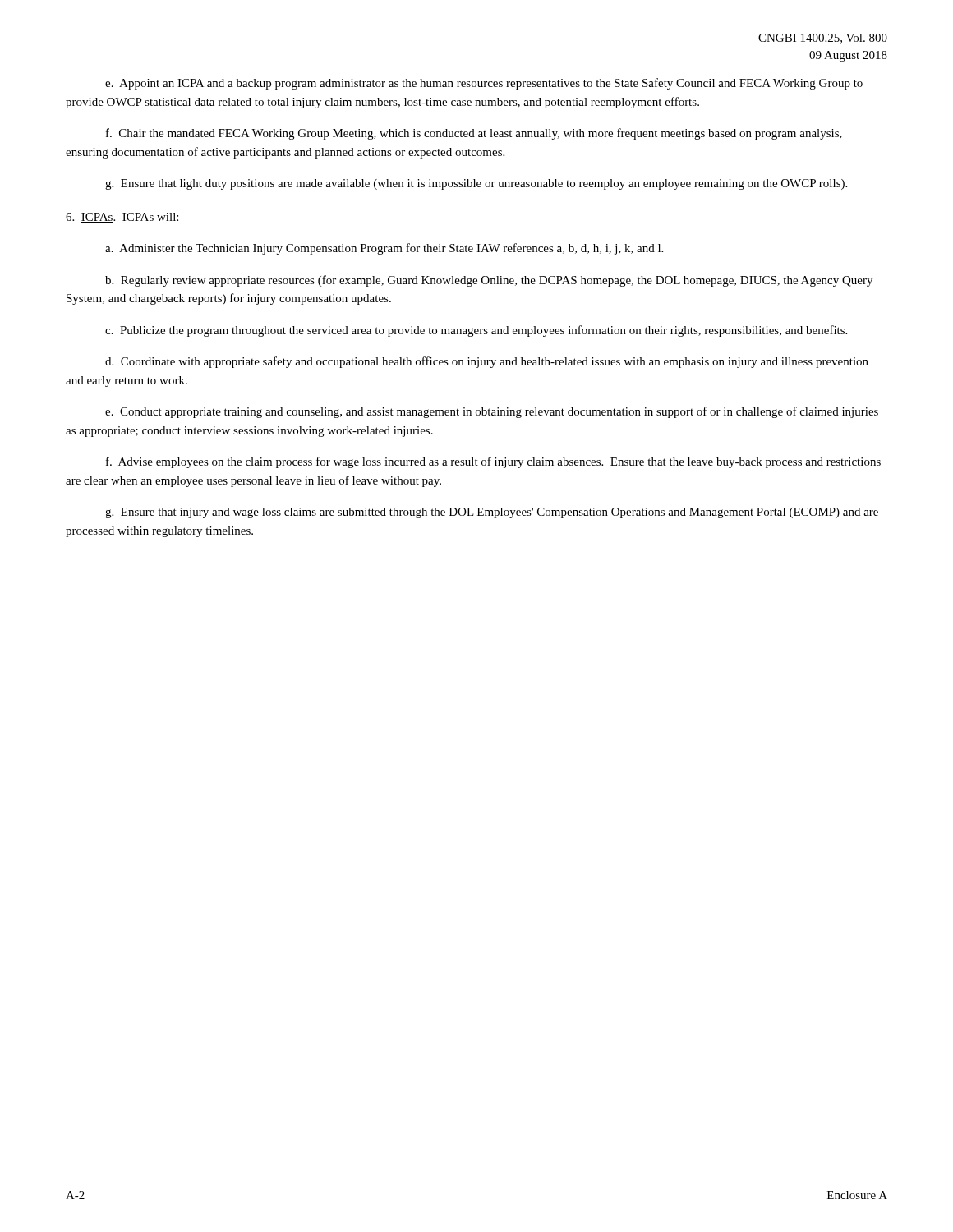Find the block on this page that starts "d. Coordinate with"
This screenshot has height=1232, width=953.
coord(467,371)
